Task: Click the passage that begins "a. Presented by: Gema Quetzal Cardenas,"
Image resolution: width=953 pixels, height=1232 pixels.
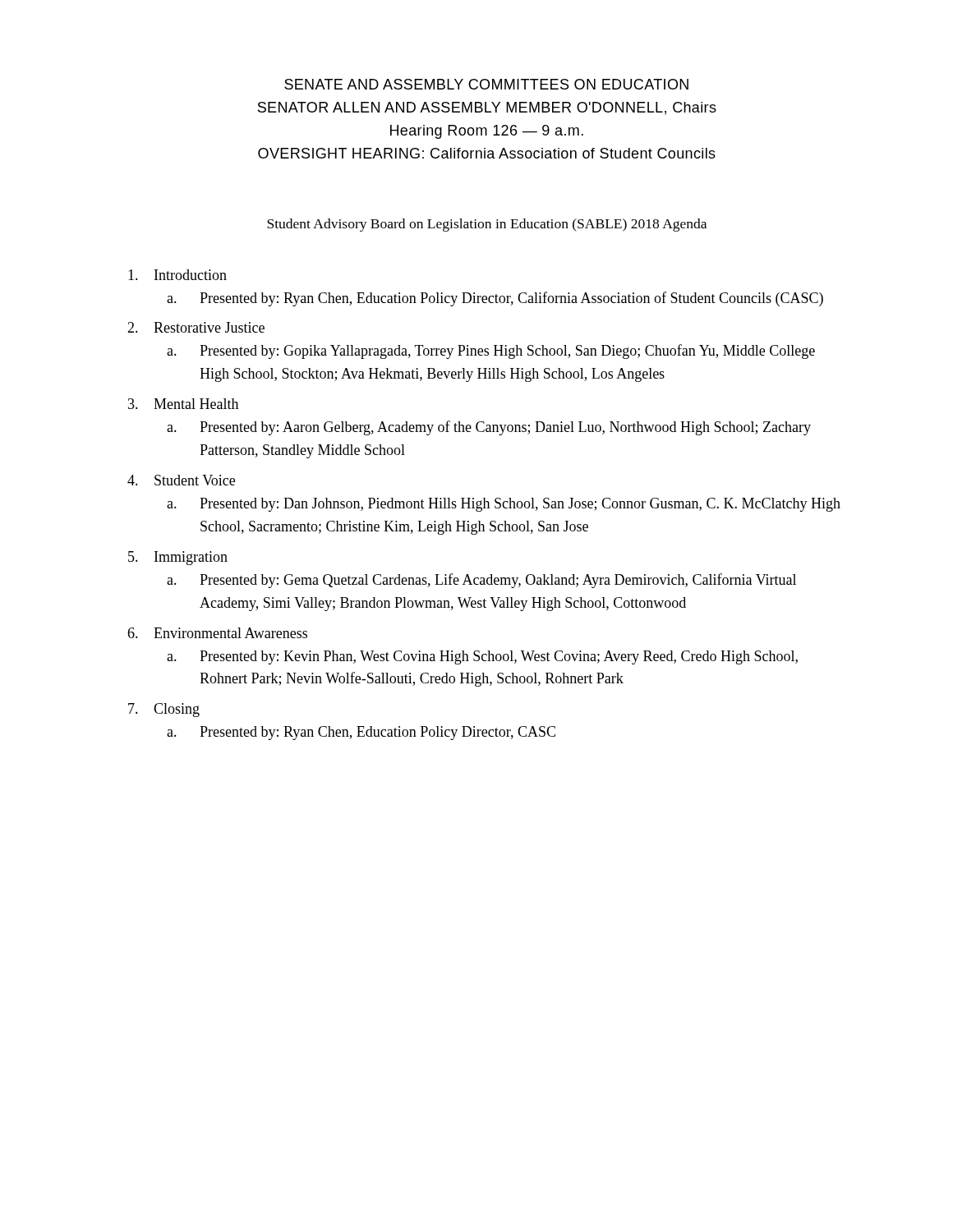Action: (x=506, y=592)
